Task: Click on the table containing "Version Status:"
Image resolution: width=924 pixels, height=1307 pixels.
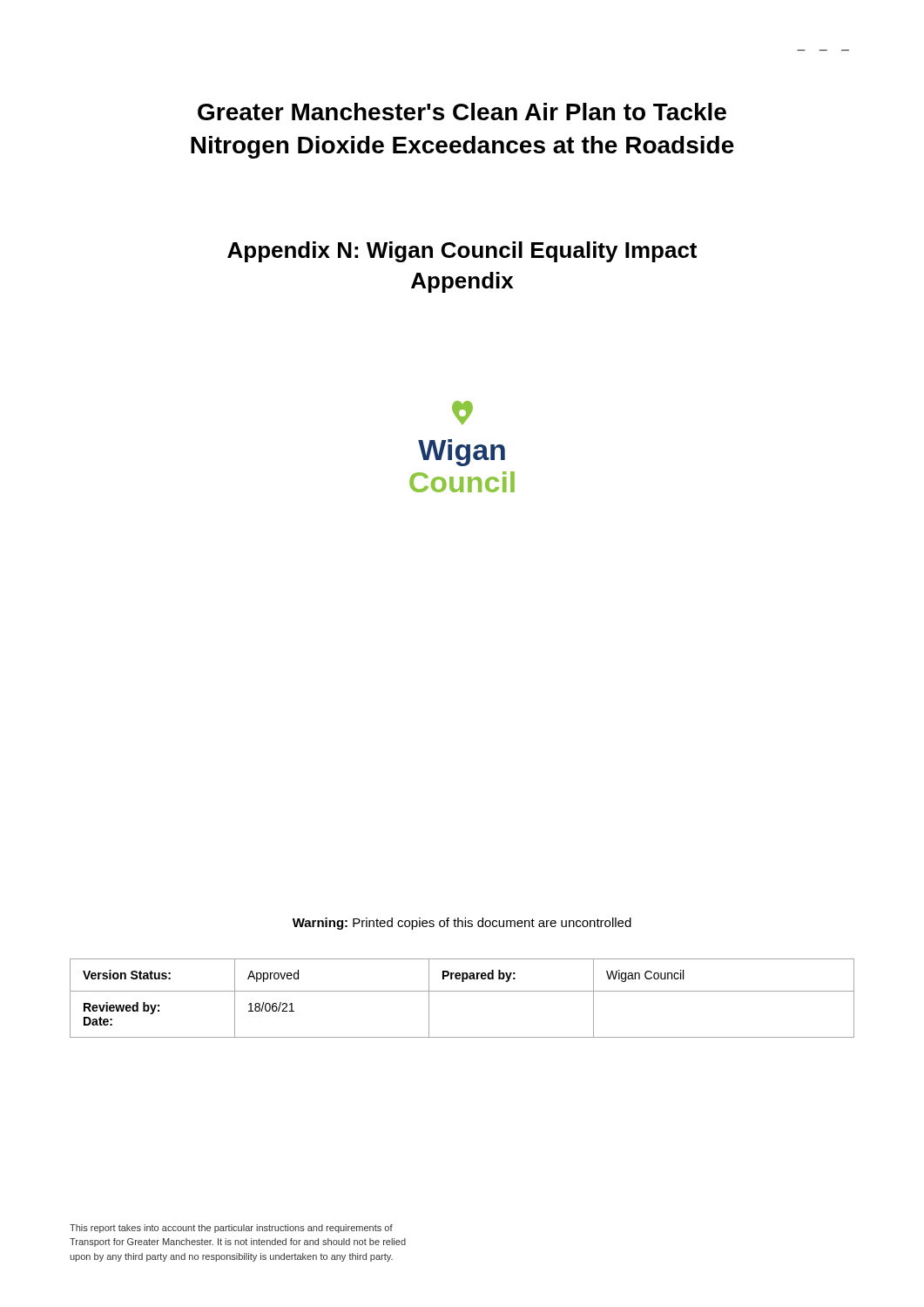Action: tap(462, 998)
